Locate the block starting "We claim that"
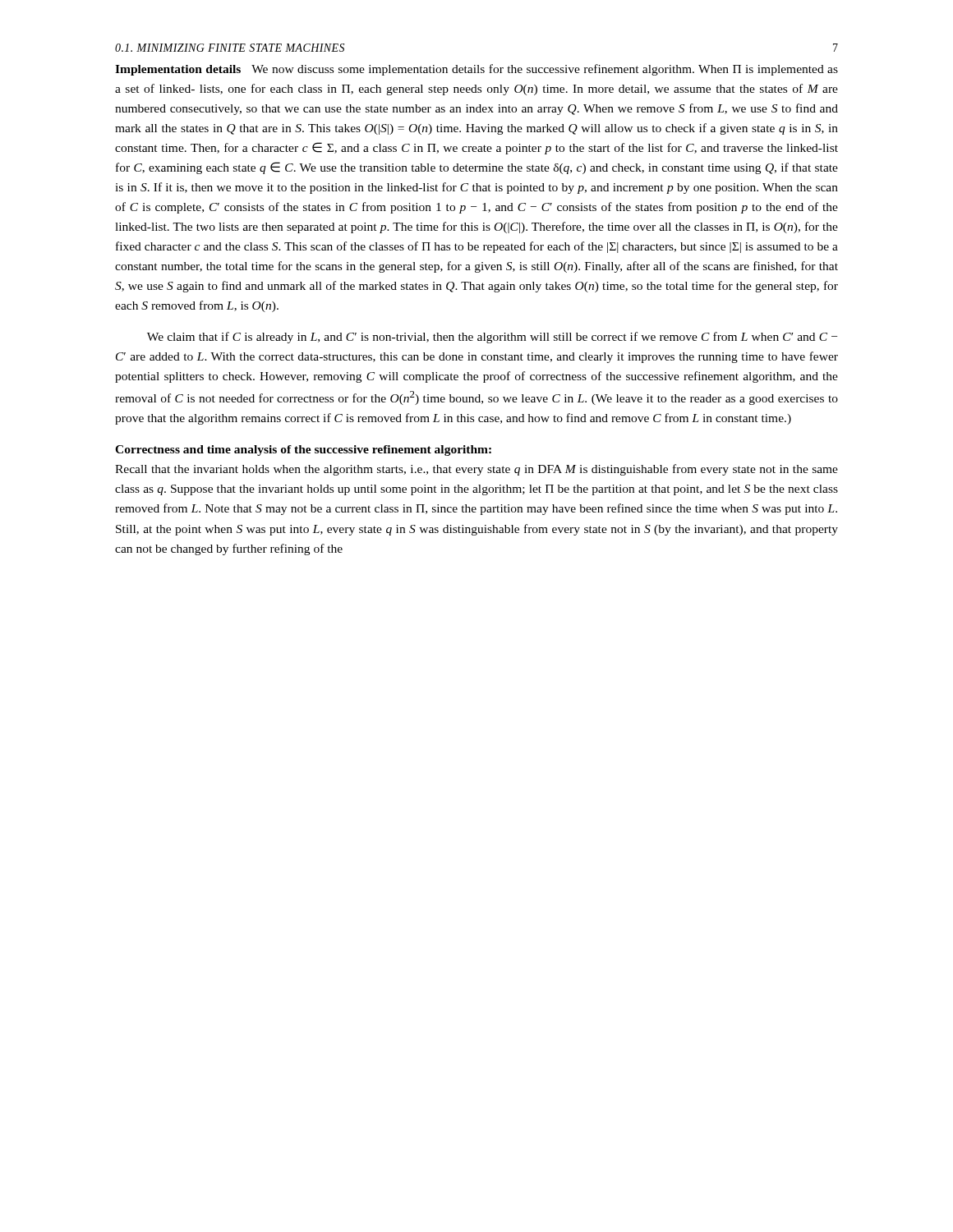Viewport: 953px width, 1232px height. [x=476, y=378]
